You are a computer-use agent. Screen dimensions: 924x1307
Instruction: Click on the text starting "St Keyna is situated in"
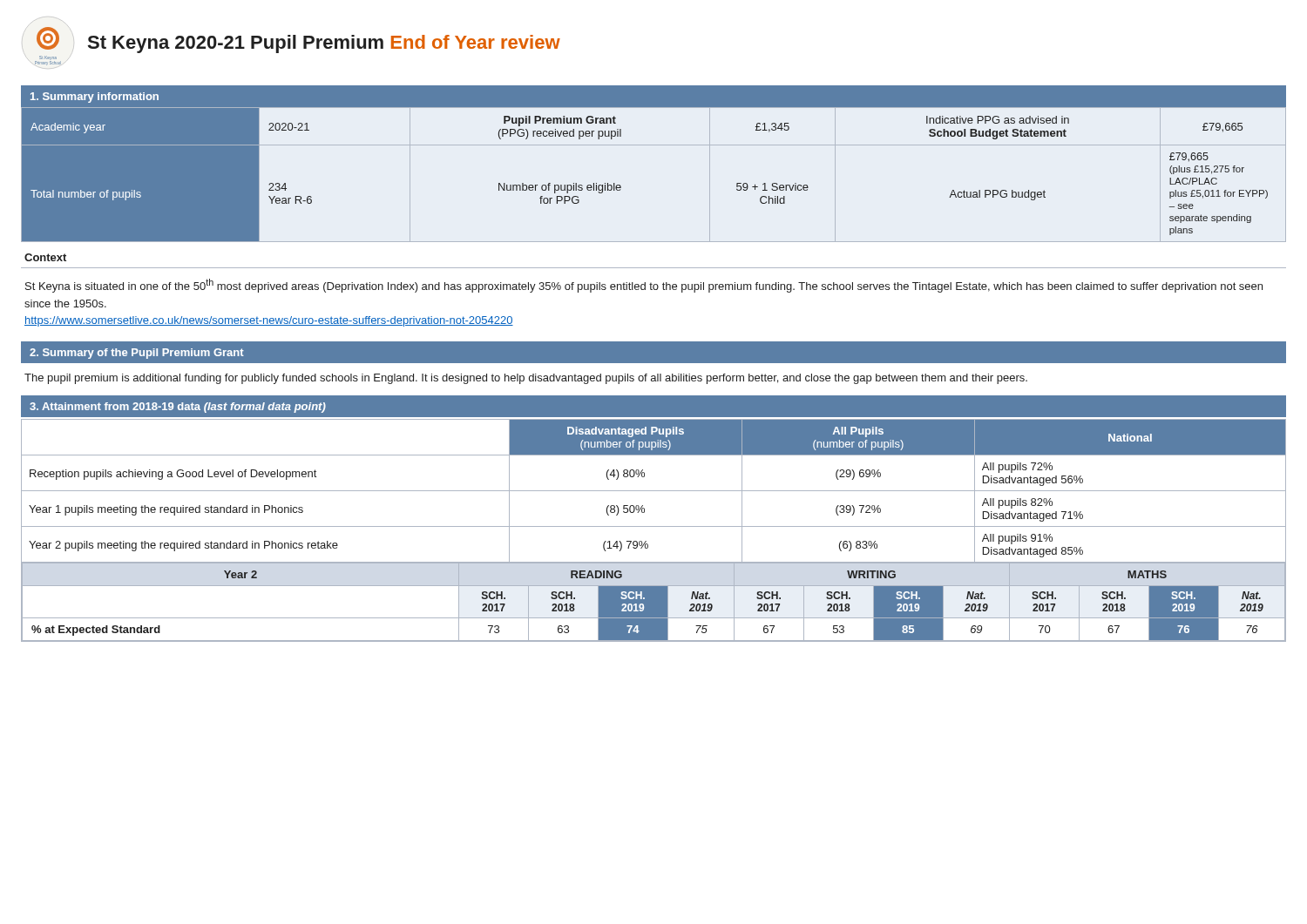(x=644, y=286)
